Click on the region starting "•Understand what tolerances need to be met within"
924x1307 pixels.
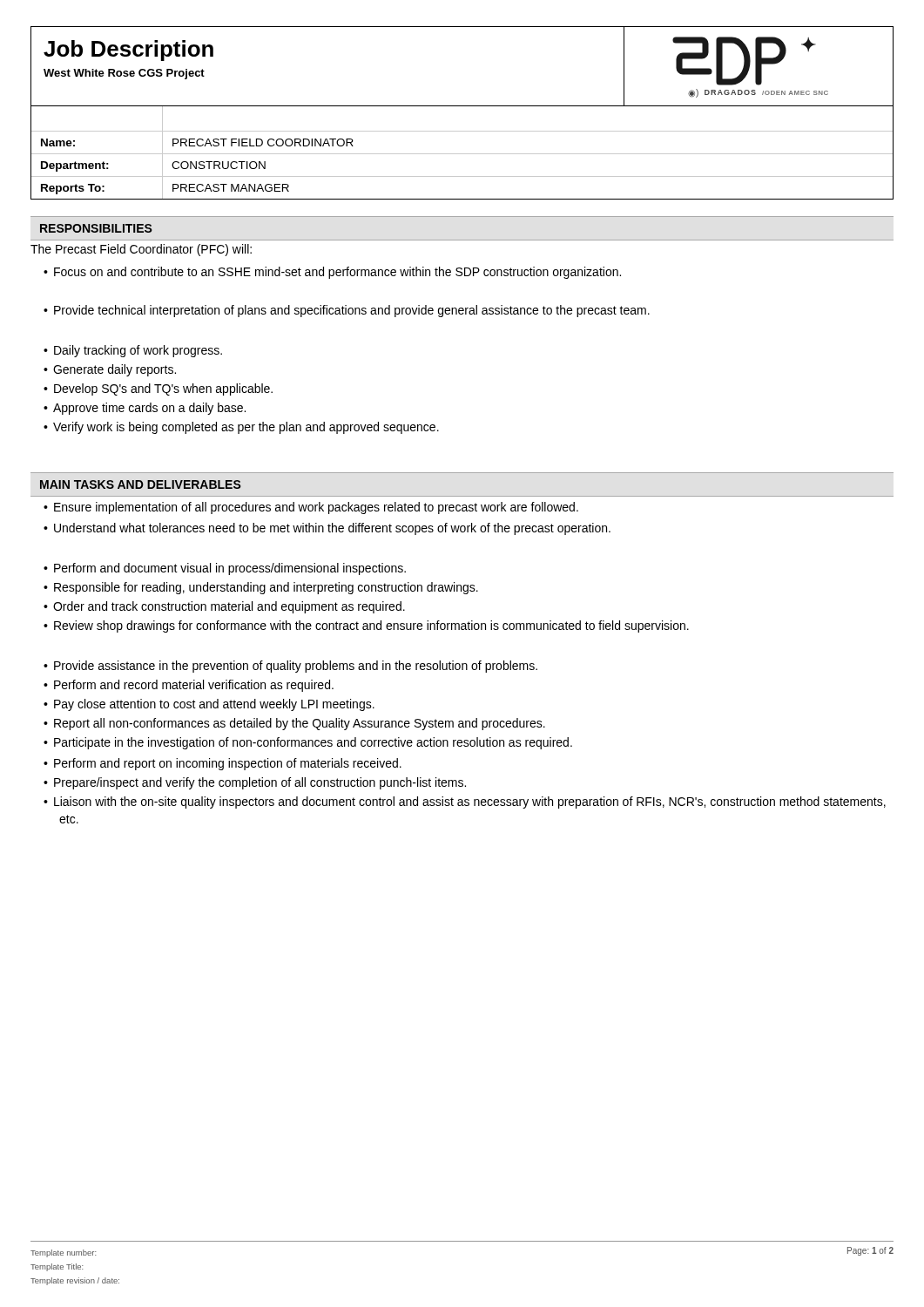327,528
